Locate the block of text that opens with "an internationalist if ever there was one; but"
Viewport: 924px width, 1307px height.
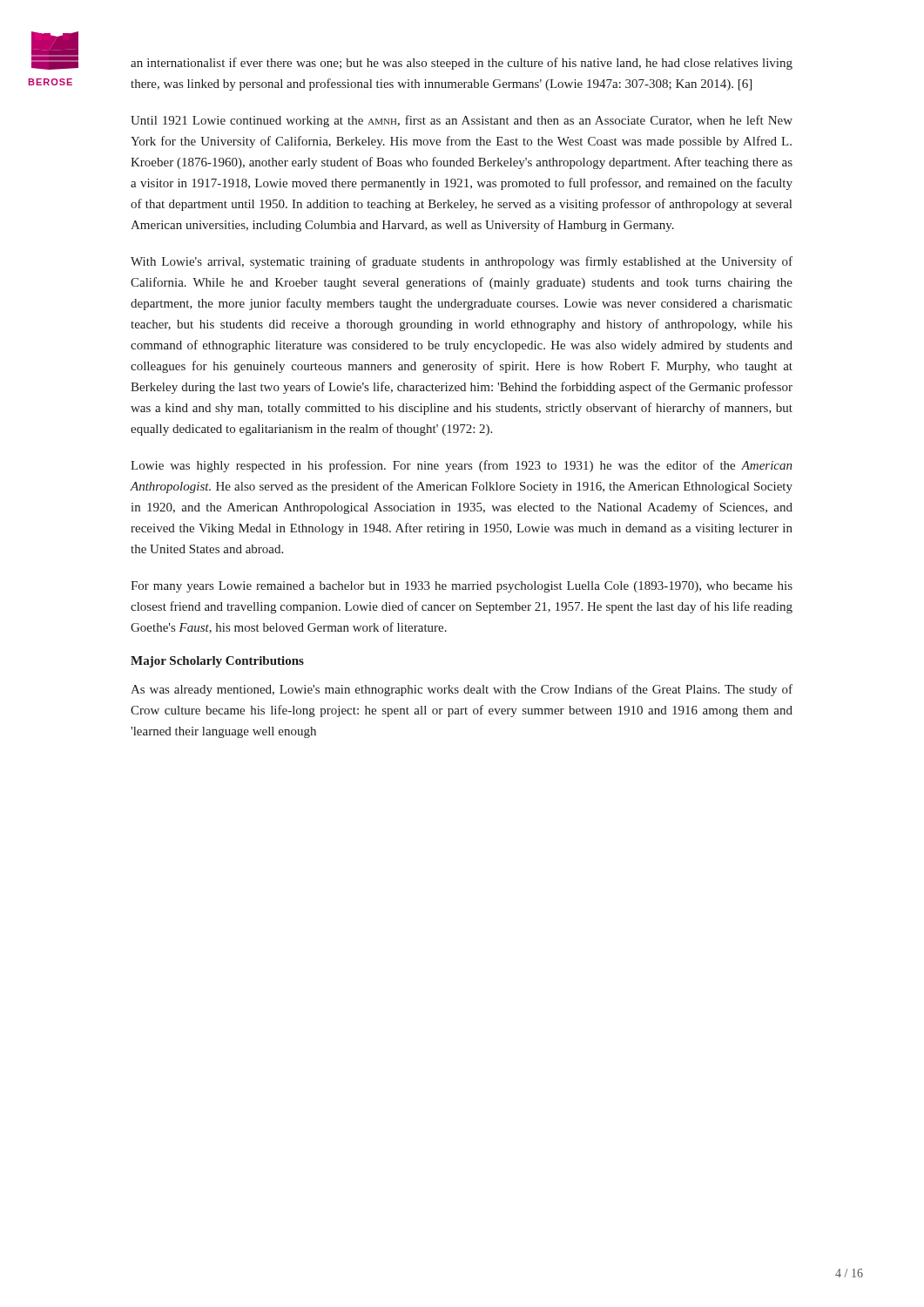point(462,73)
